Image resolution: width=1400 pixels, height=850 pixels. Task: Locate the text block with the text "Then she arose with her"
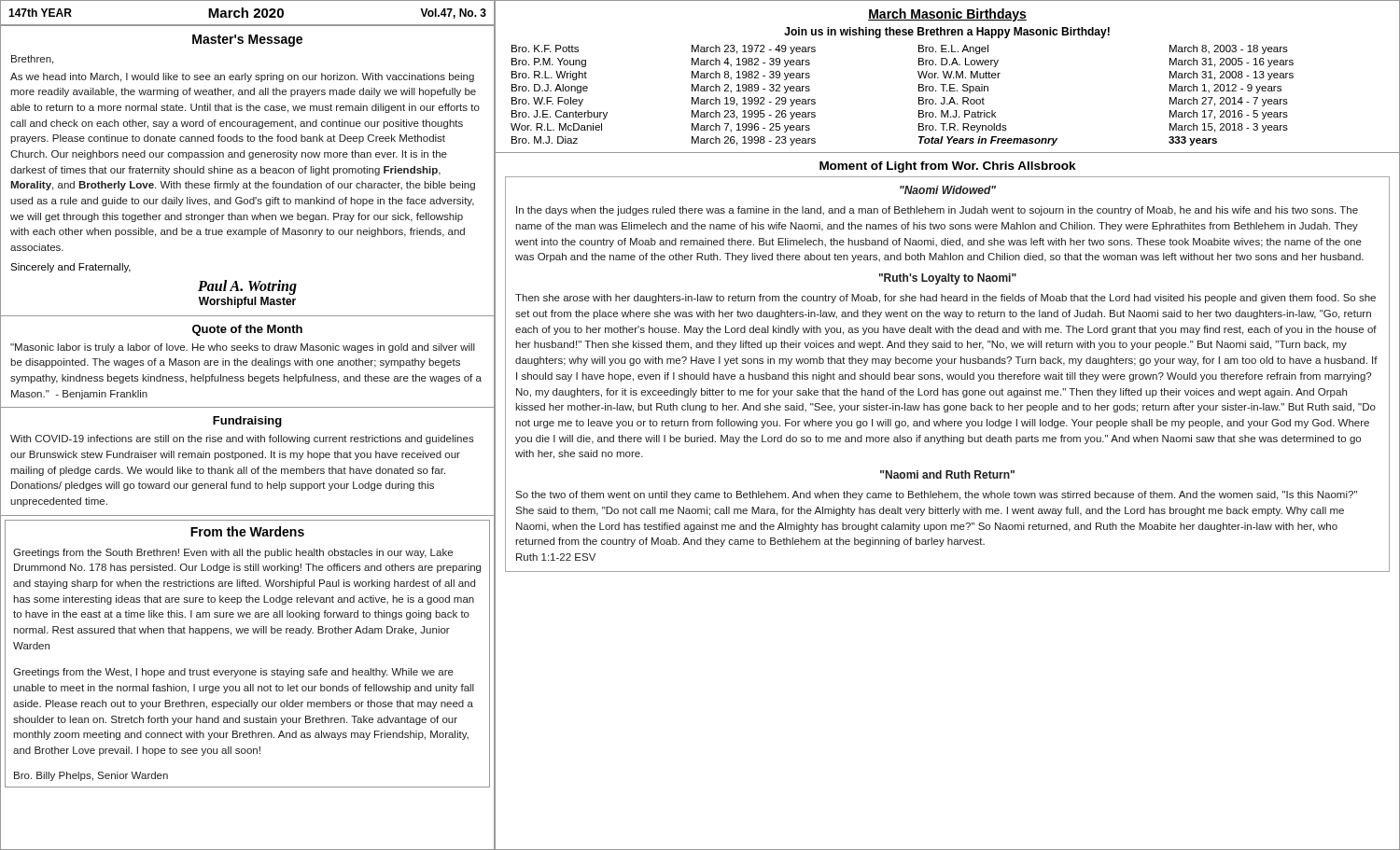click(x=946, y=376)
